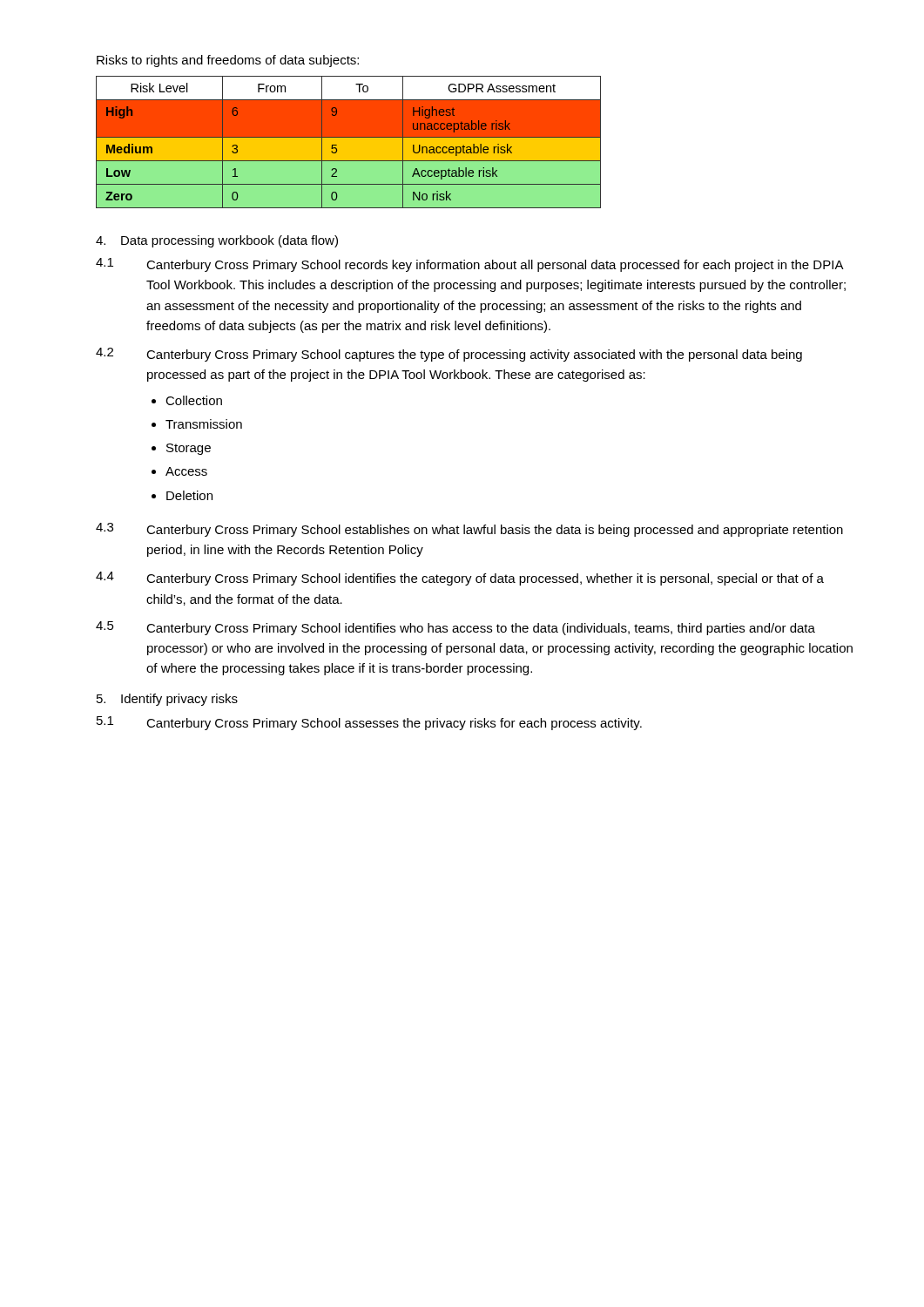The image size is (924, 1307).
Task: Navigate to the element starting "4.3 Canterbury Cross"
Action: click(475, 539)
